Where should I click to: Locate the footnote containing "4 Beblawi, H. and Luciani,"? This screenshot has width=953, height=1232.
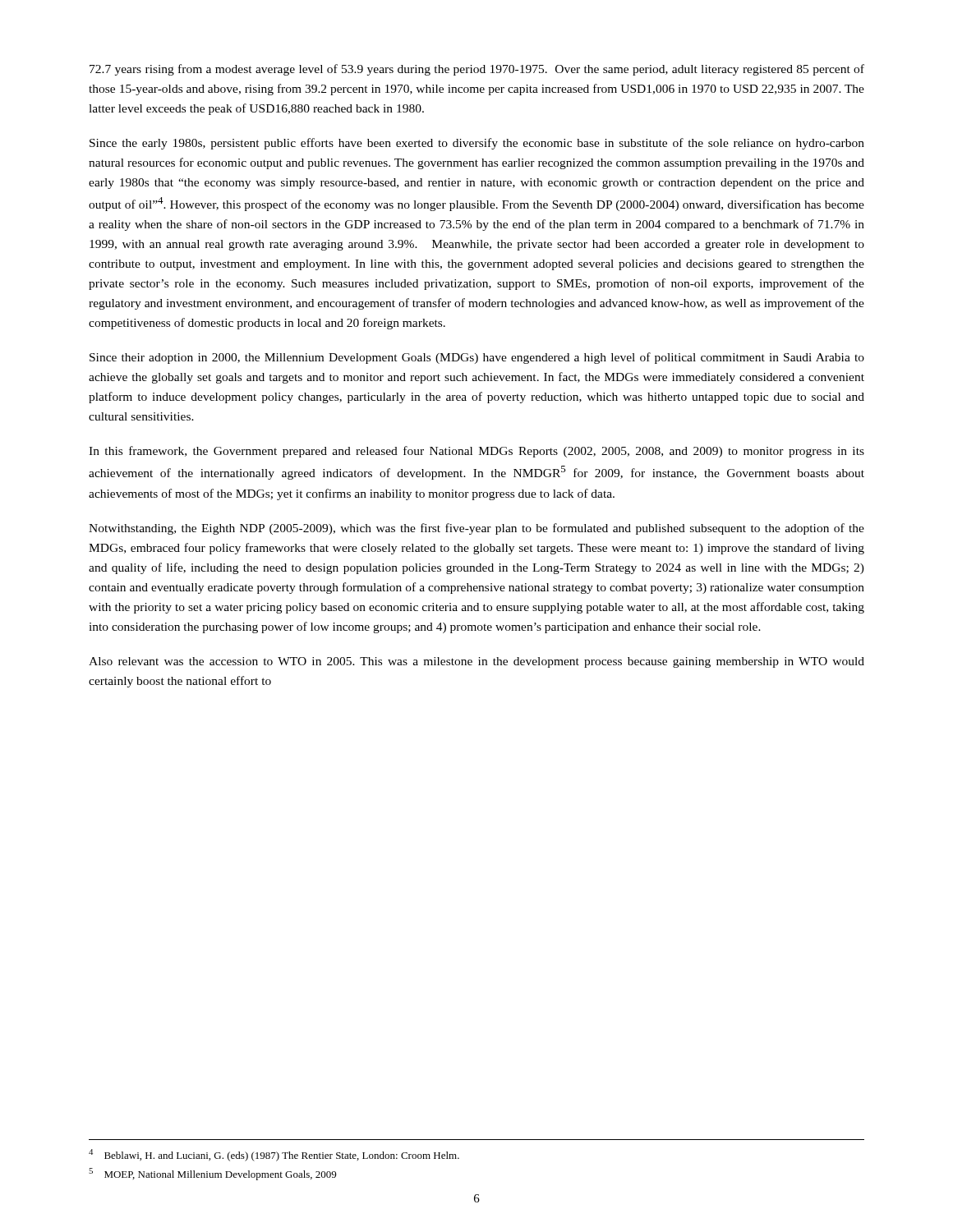coord(274,1154)
